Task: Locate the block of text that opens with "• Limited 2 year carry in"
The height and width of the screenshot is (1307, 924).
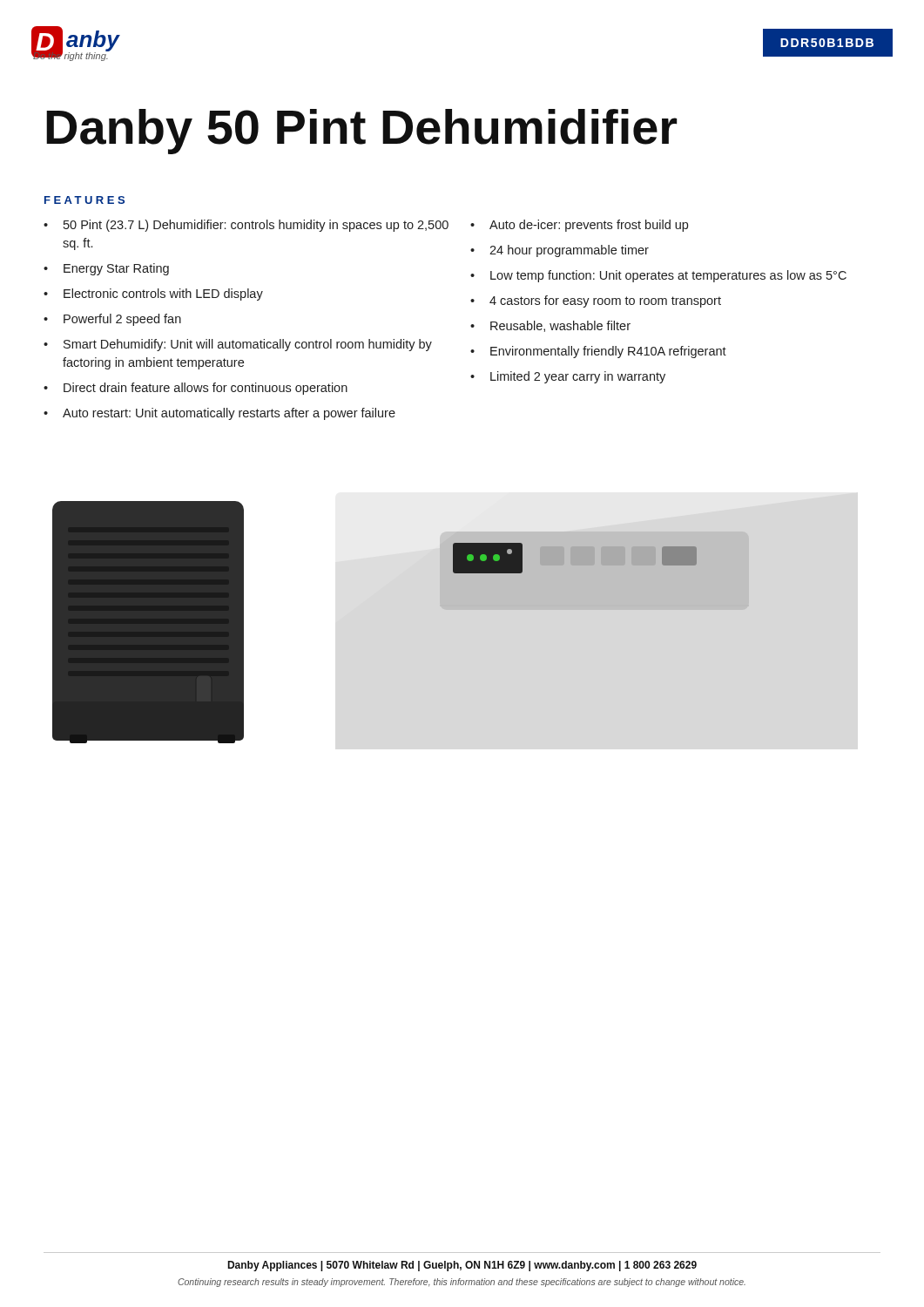Action: [568, 377]
